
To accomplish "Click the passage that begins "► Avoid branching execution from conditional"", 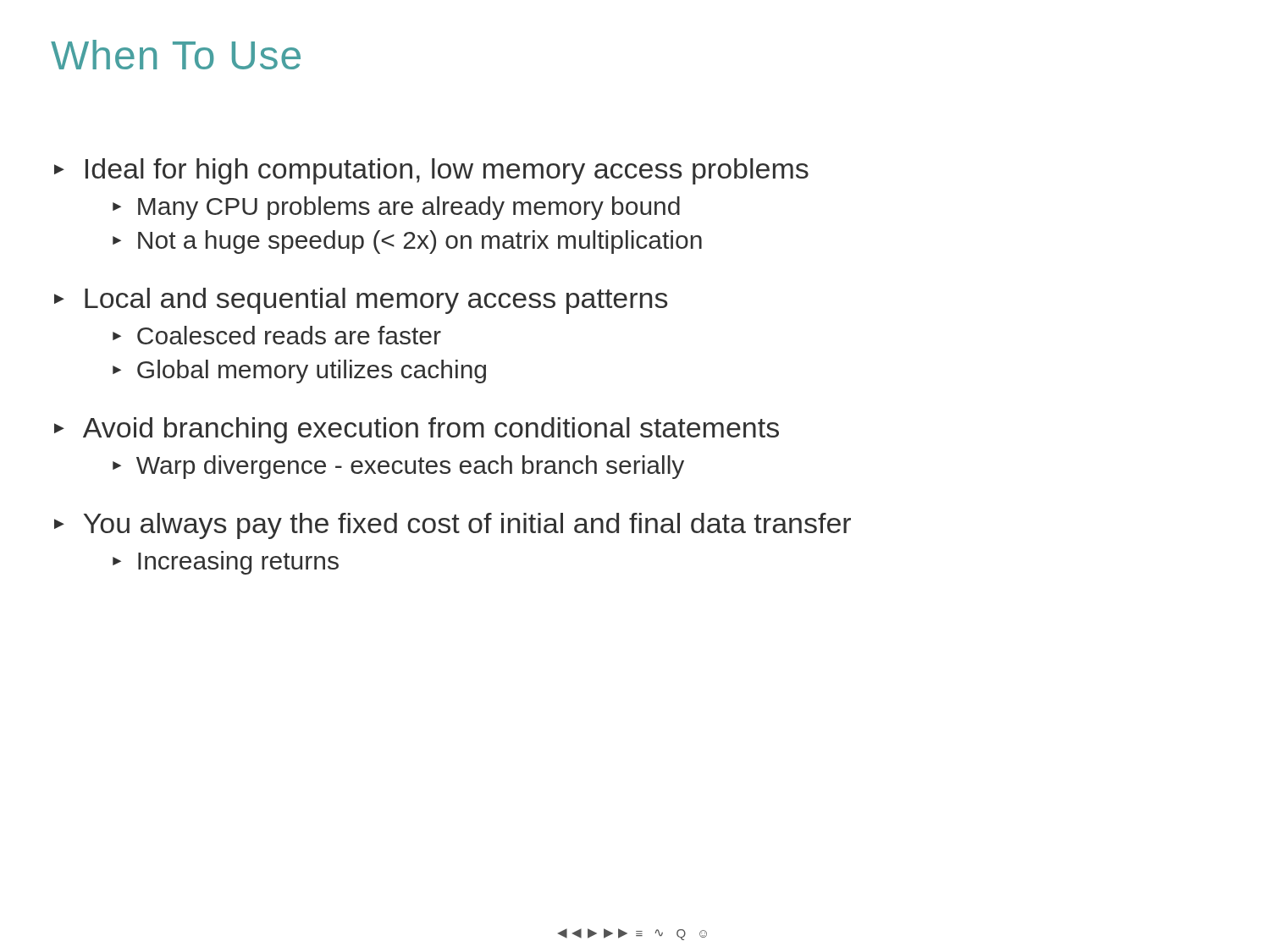I will [415, 428].
